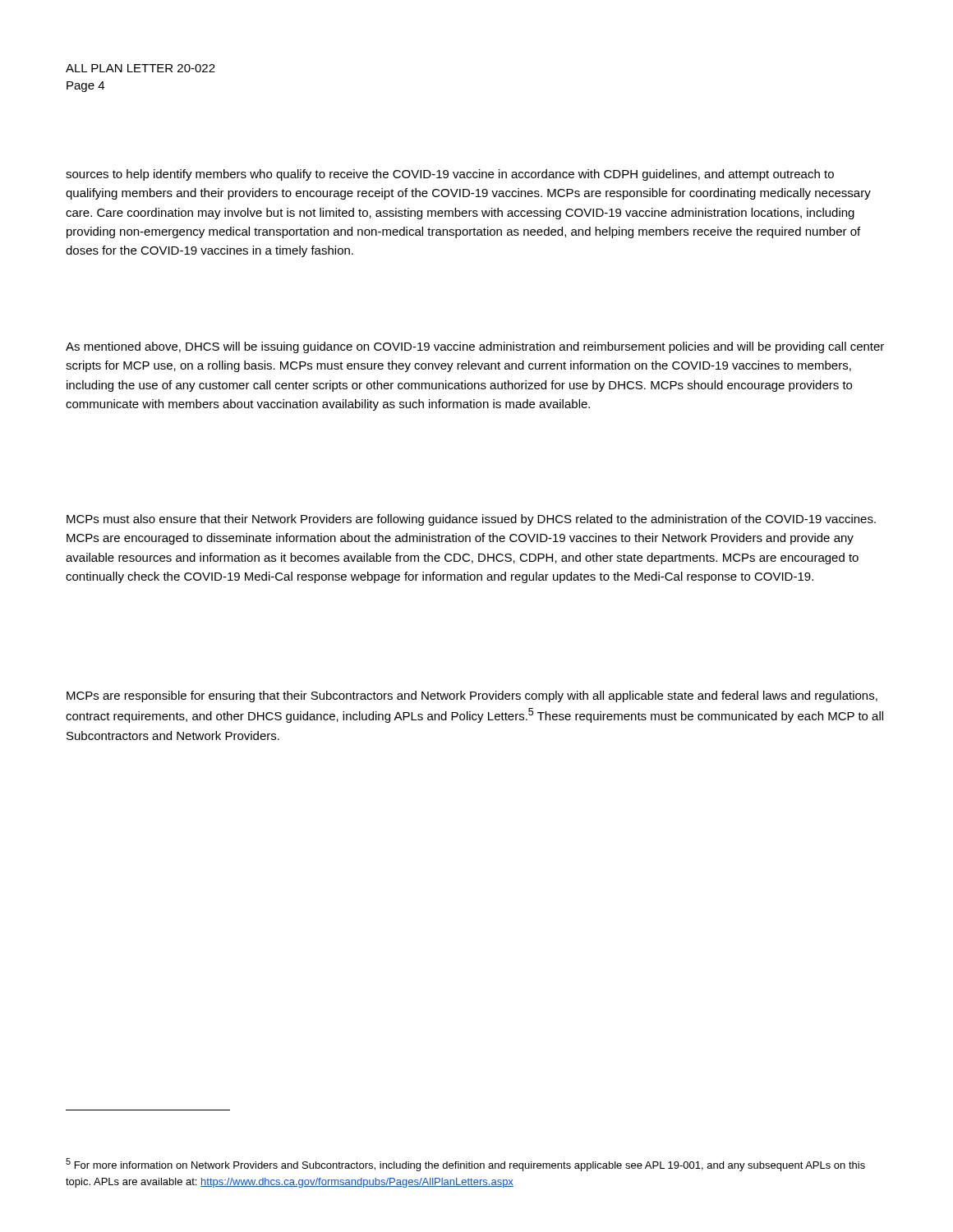Screen dimensions: 1232x953
Task: Locate the text block that reads "sources to help identify members"
Action: (468, 212)
